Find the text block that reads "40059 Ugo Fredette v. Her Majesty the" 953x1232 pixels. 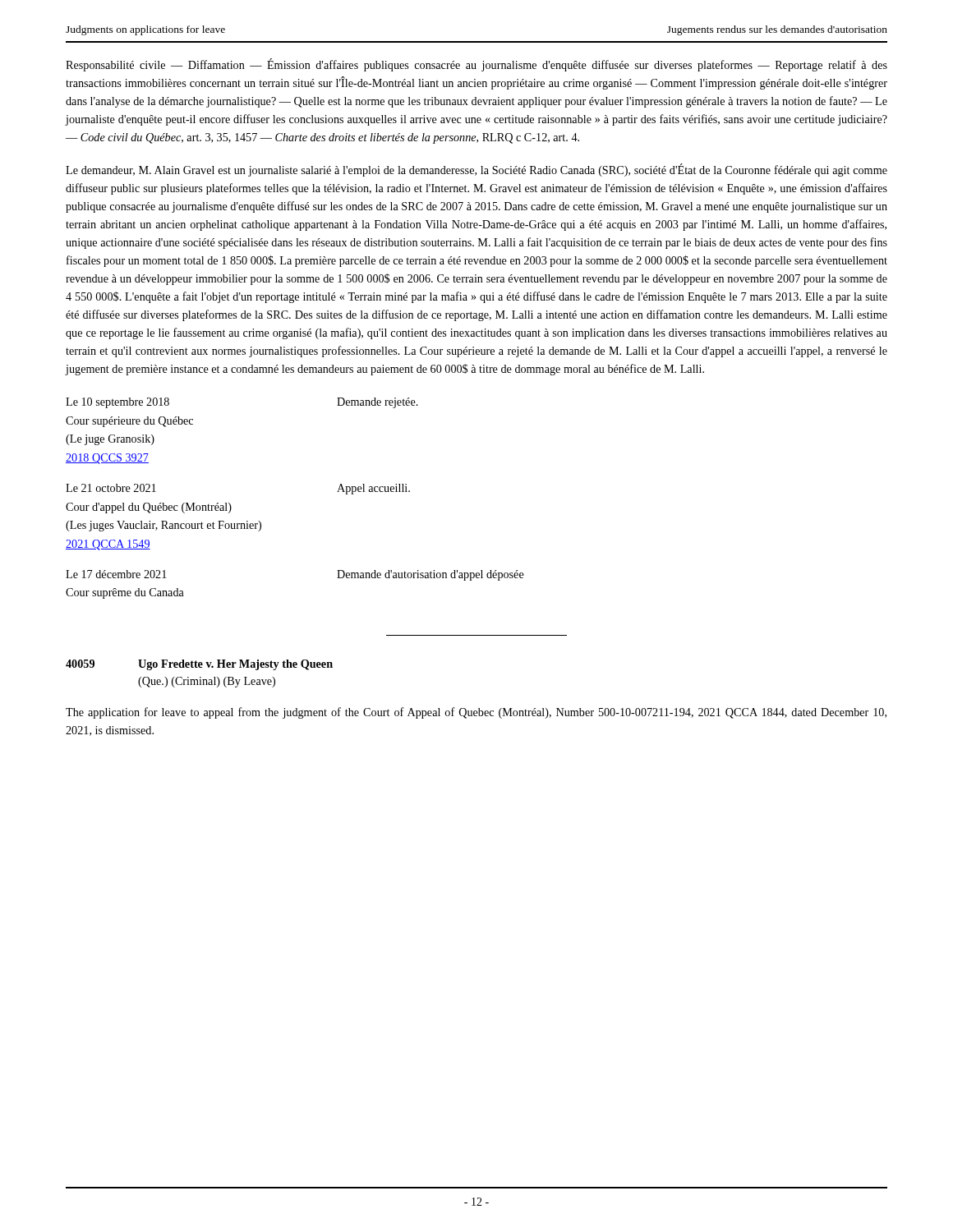(x=199, y=665)
